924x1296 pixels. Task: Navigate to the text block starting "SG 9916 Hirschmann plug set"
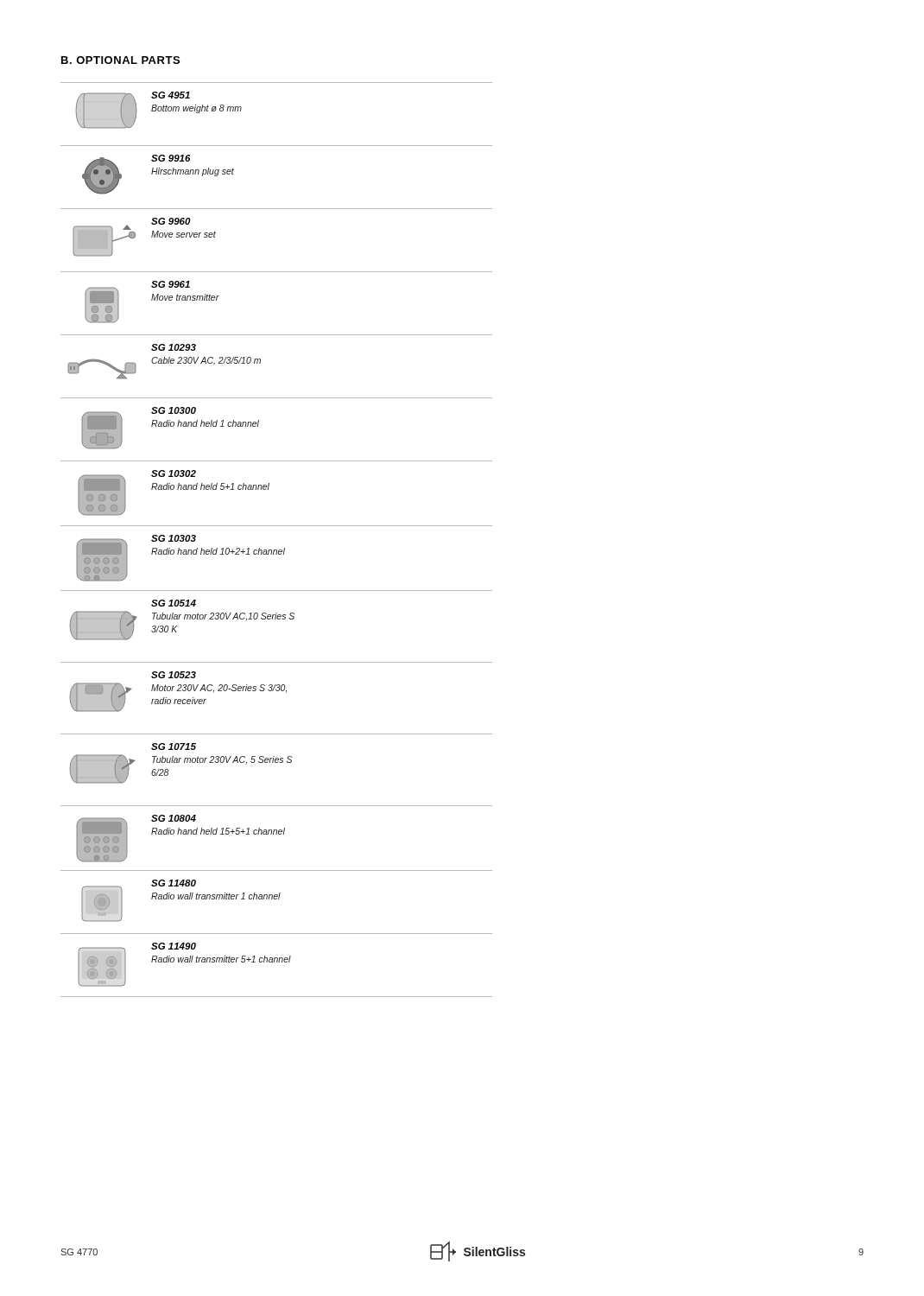click(x=158, y=175)
